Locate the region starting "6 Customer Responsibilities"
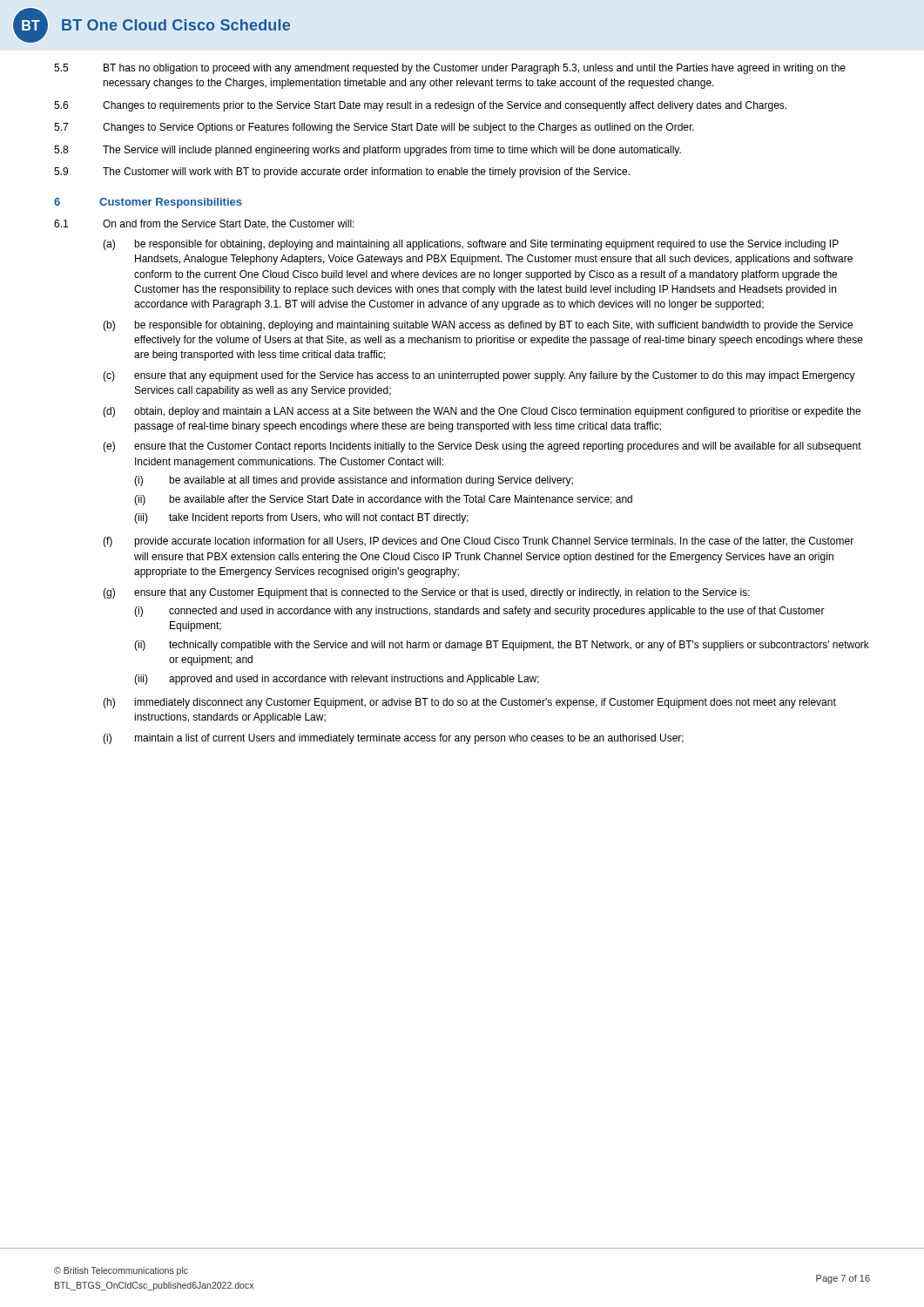The width and height of the screenshot is (924, 1307). click(x=148, y=202)
